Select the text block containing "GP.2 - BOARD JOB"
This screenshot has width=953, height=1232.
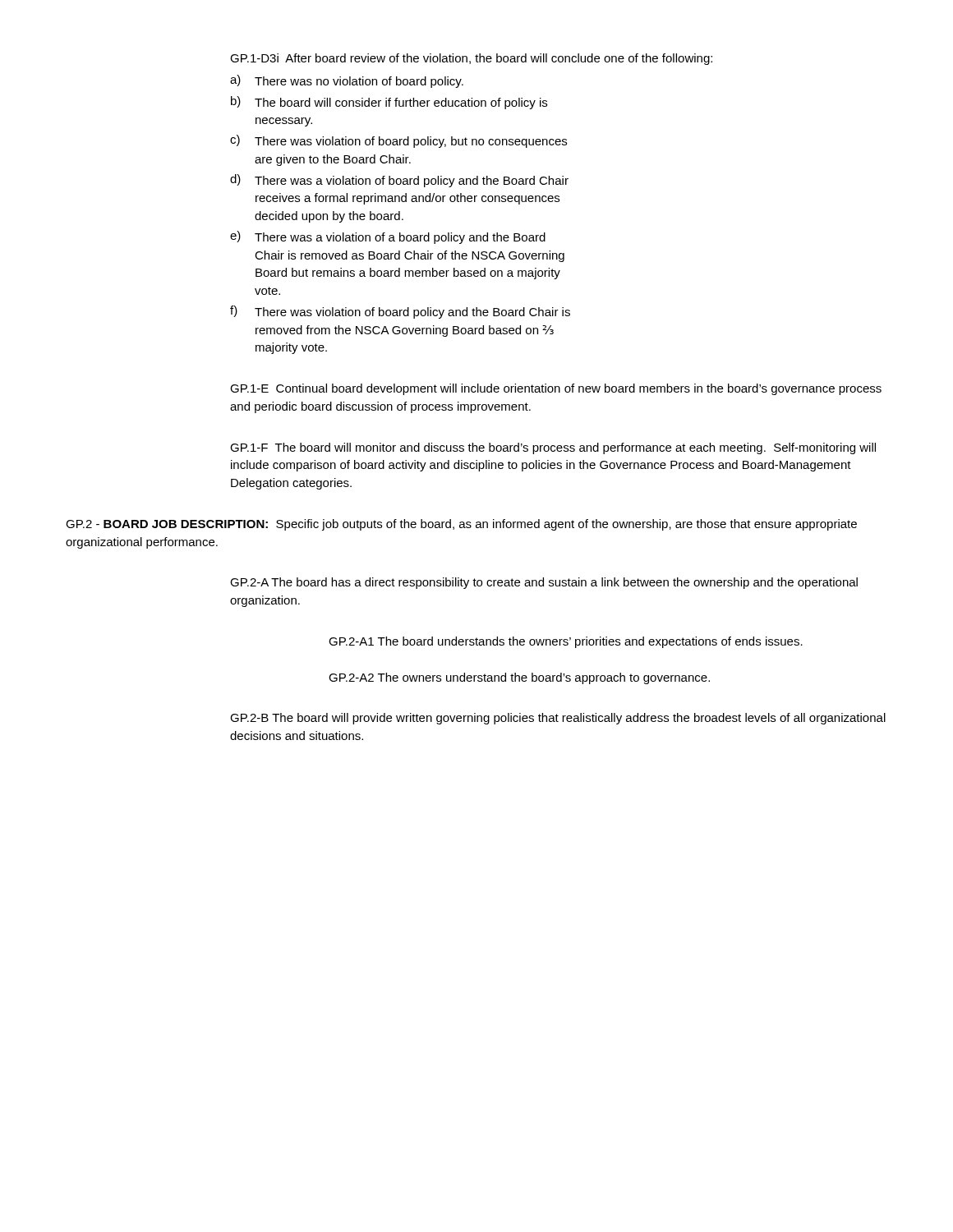[462, 532]
